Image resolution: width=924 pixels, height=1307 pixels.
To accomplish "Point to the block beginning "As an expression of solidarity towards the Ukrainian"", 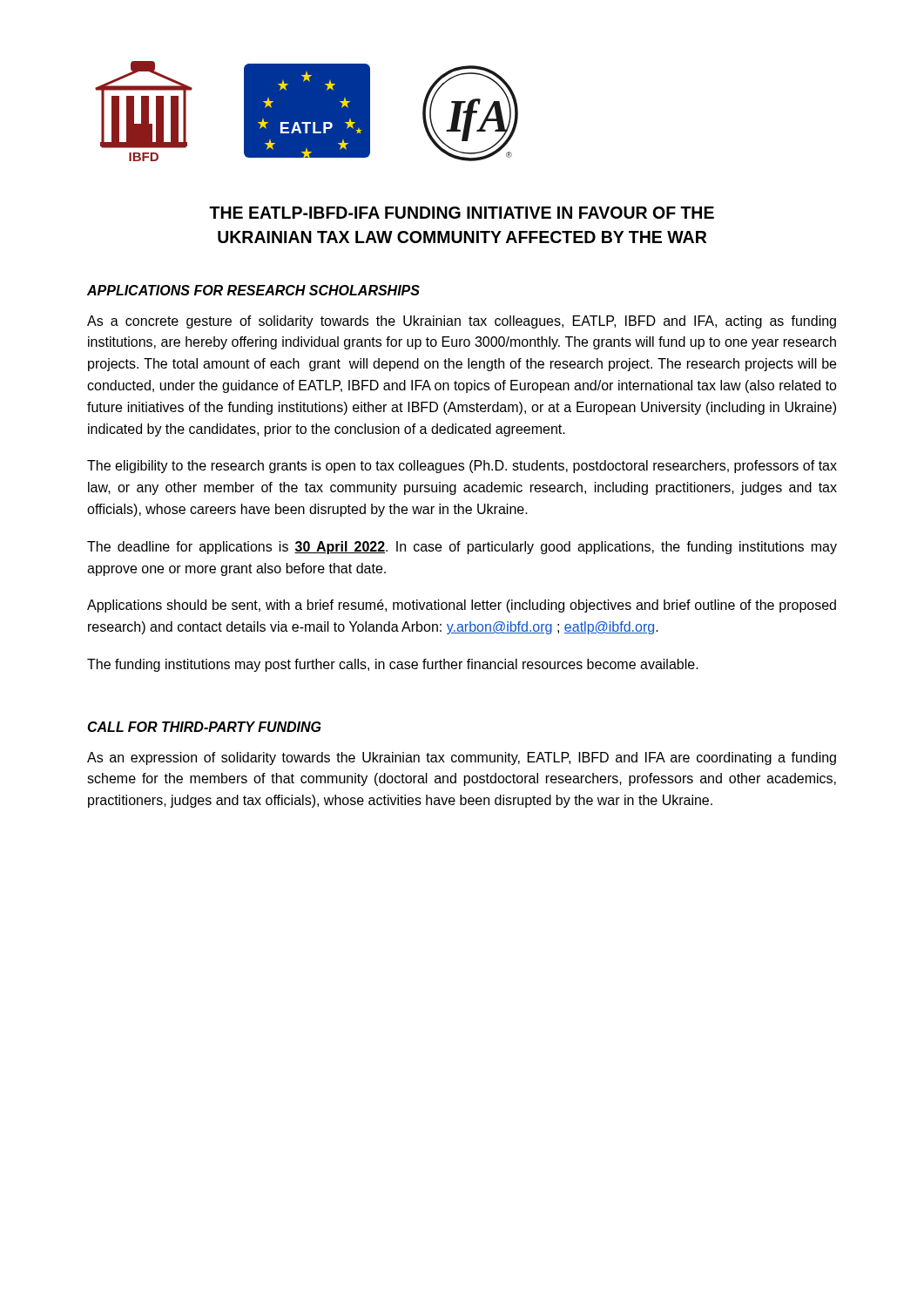I will tap(462, 779).
